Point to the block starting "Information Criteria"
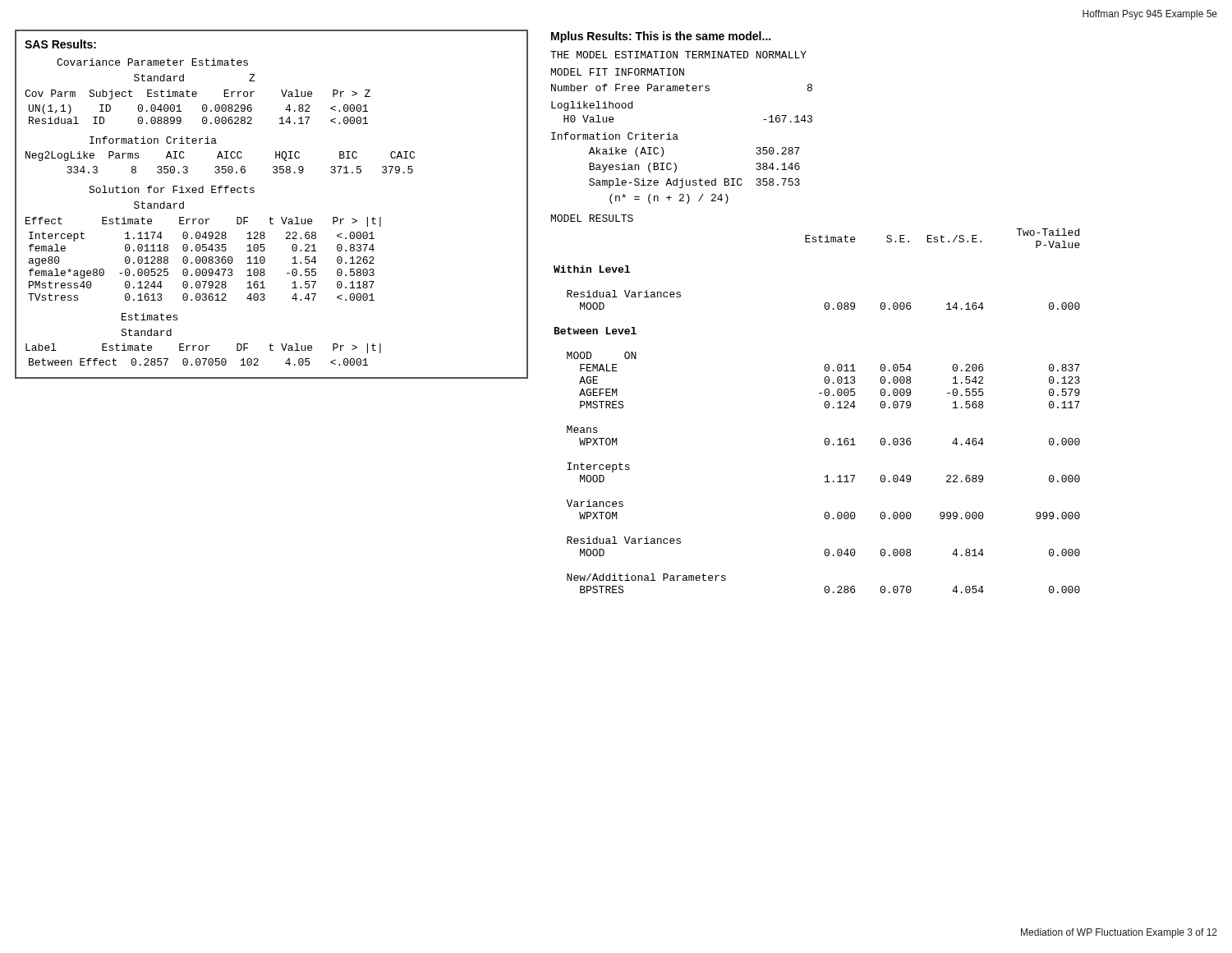This screenshot has width=1232, height=953. 614,137
